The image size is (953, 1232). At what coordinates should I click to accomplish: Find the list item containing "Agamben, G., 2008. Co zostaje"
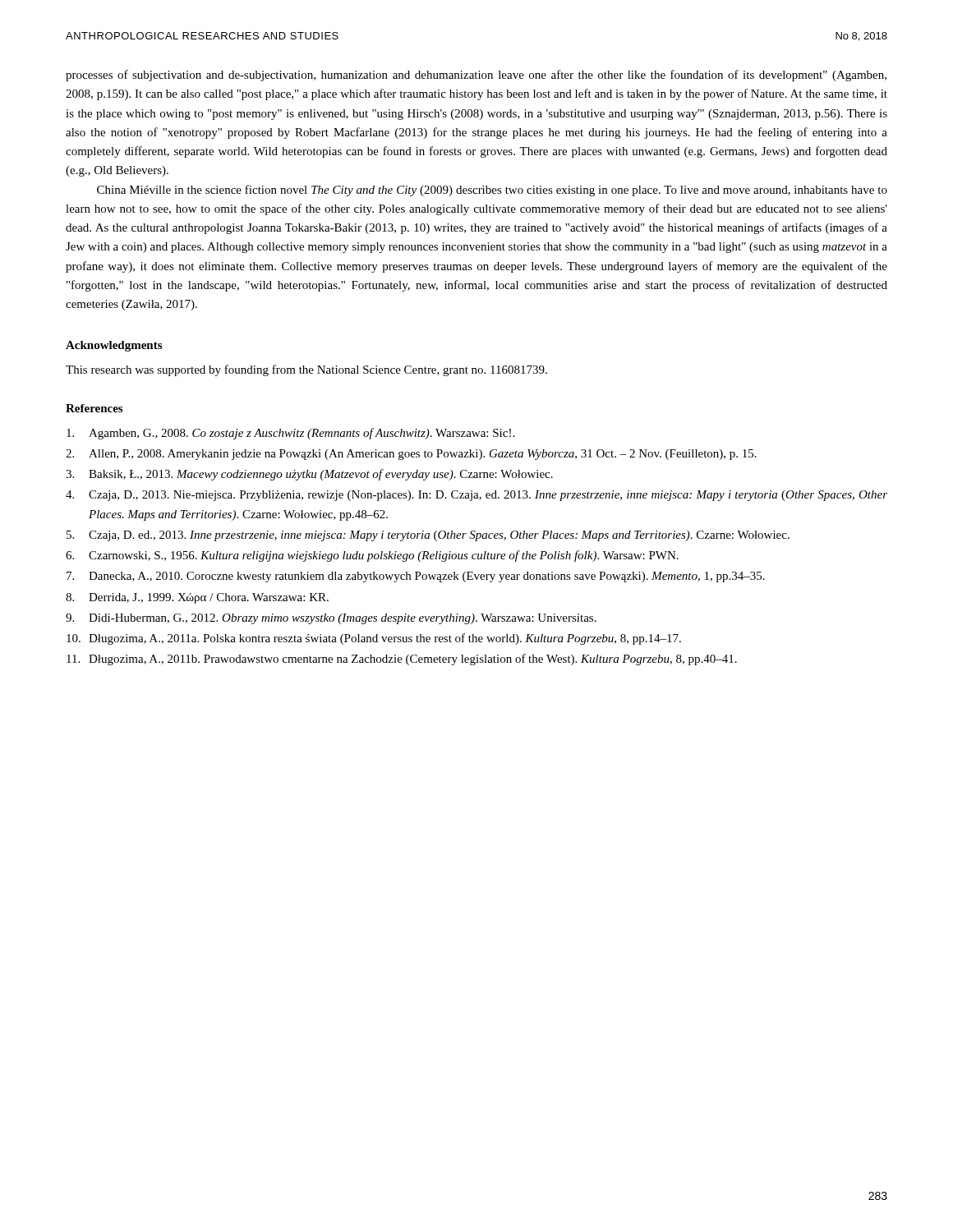pyautogui.click(x=476, y=433)
